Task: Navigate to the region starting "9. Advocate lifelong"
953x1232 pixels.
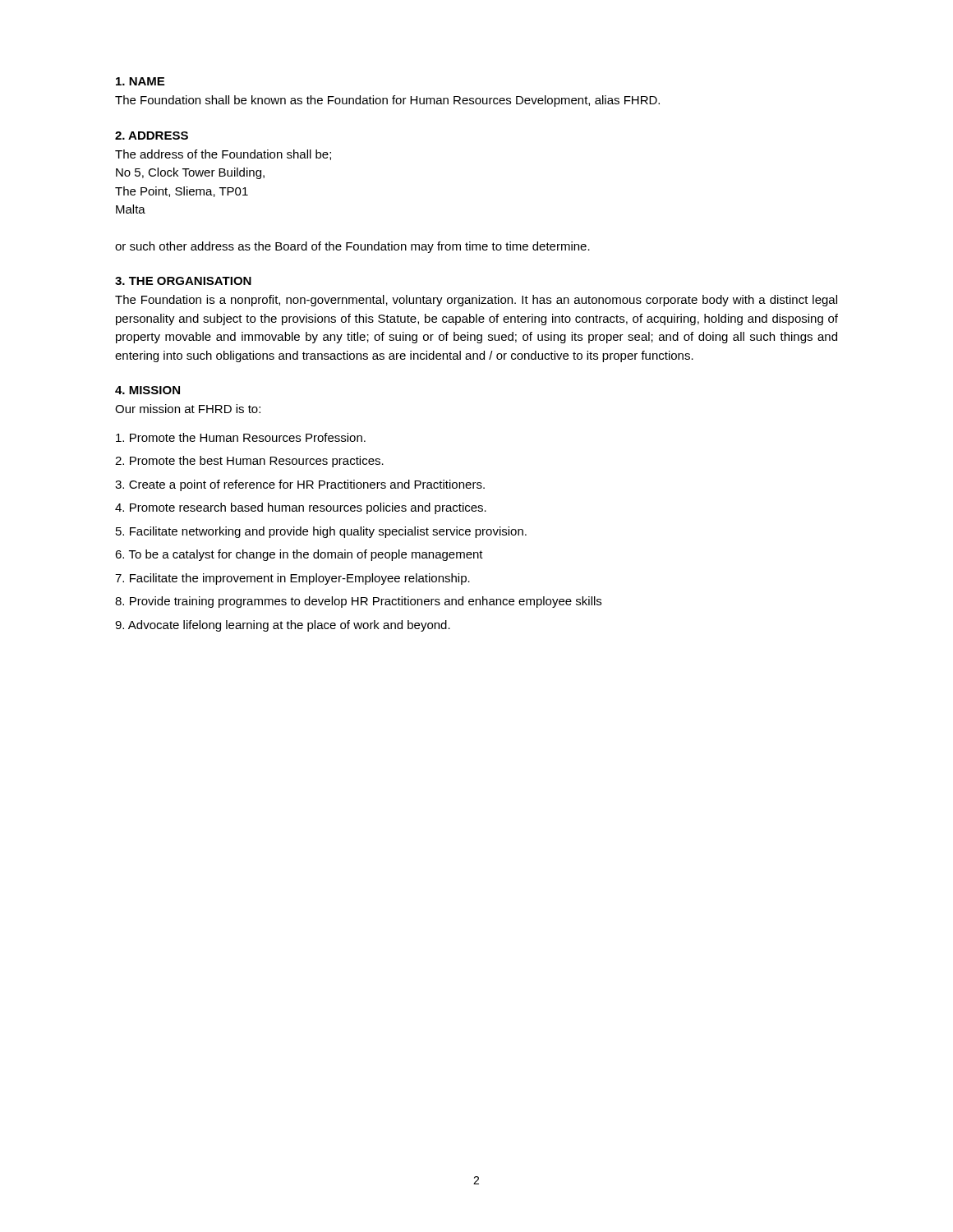Action: pyautogui.click(x=283, y=624)
